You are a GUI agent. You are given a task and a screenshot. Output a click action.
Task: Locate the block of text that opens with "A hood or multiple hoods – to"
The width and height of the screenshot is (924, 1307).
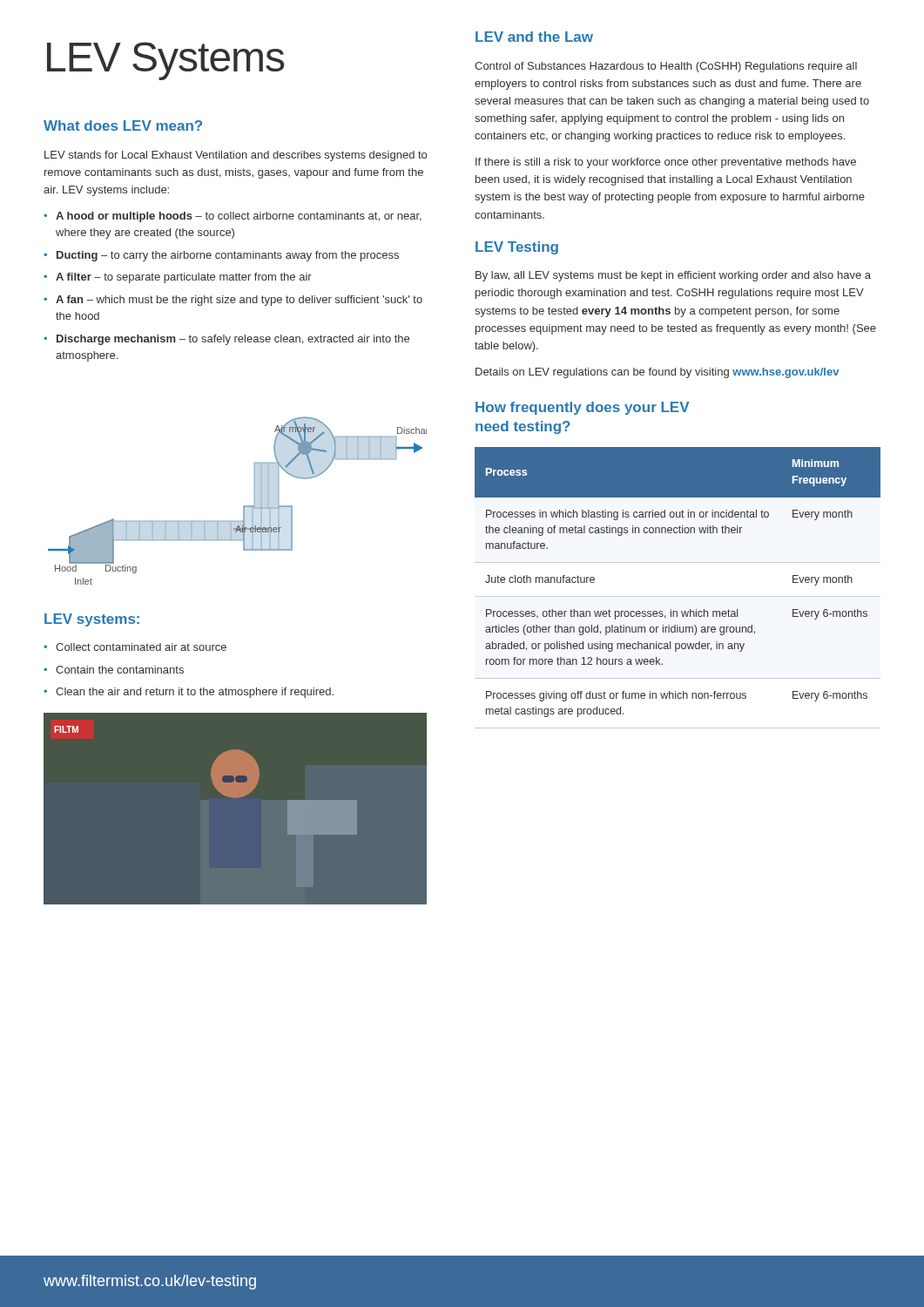tap(242, 224)
